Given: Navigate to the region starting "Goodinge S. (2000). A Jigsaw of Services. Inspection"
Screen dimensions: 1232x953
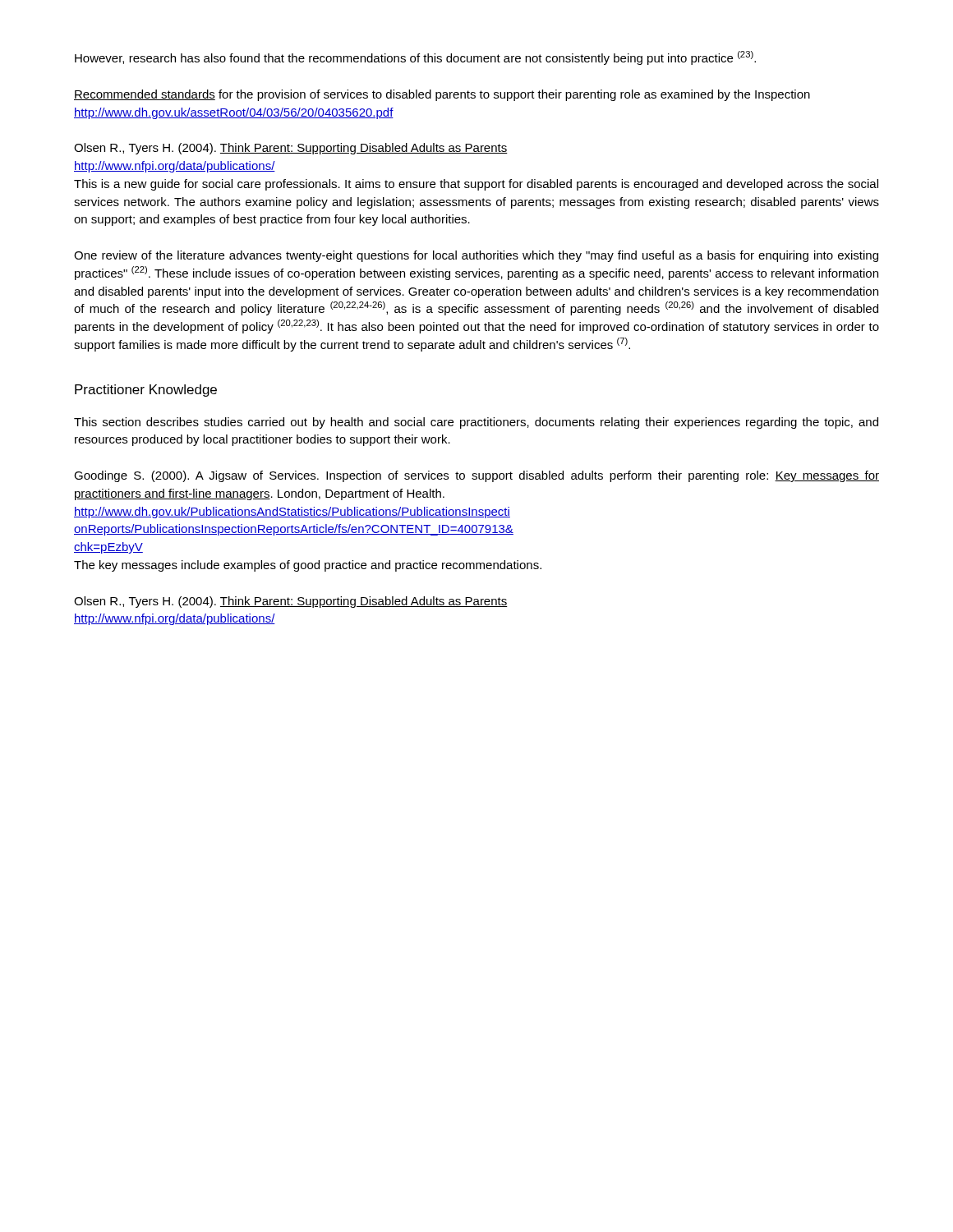Looking at the screenshot, I should (476, 520).
